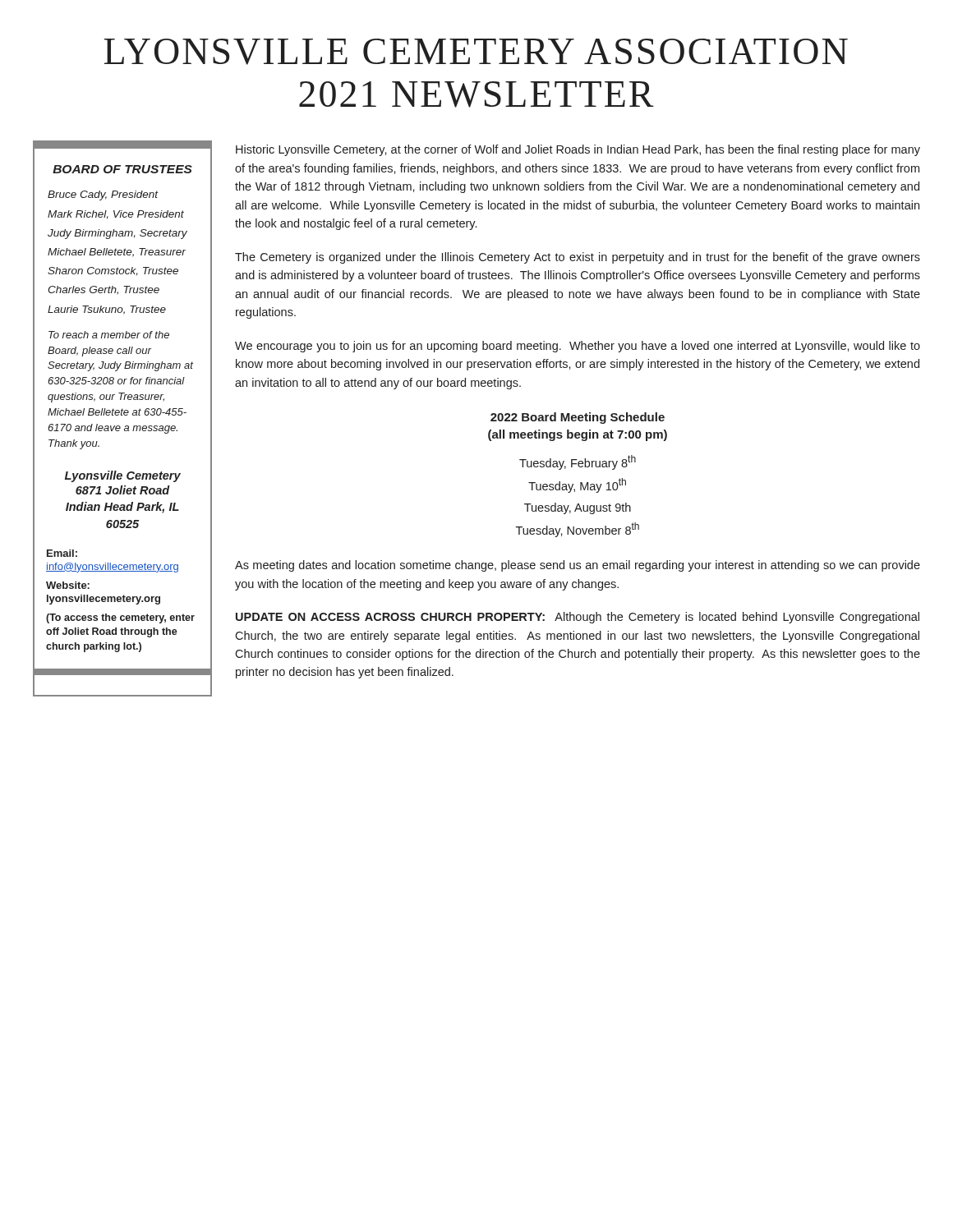Image resolution: width=953 pixels, height=1232 pixels.
Task: Point to the block beginning "As meeting dates and location sometime change,"
Action: (578, 574)
